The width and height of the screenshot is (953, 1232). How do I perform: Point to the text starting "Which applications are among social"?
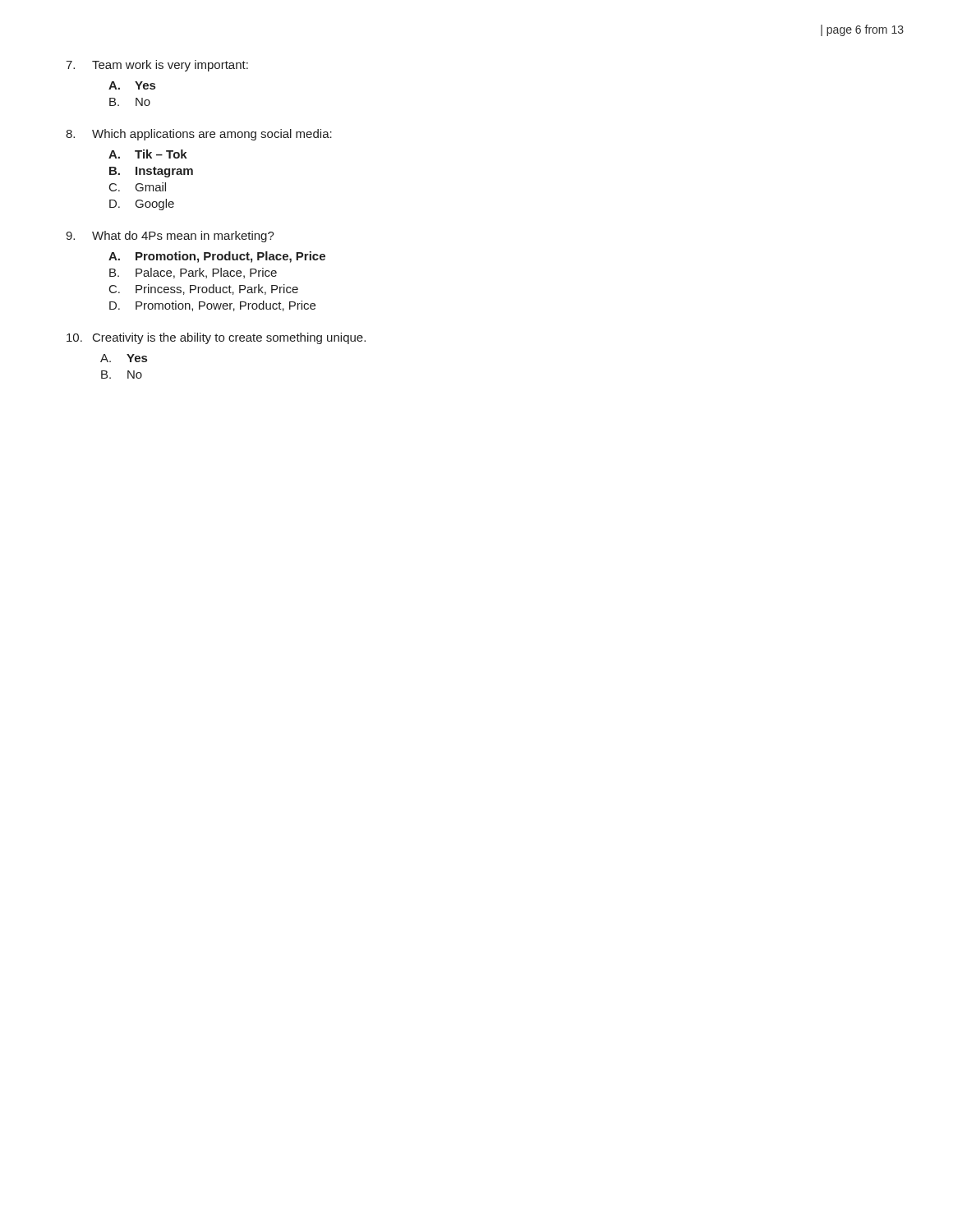(199, 133)
